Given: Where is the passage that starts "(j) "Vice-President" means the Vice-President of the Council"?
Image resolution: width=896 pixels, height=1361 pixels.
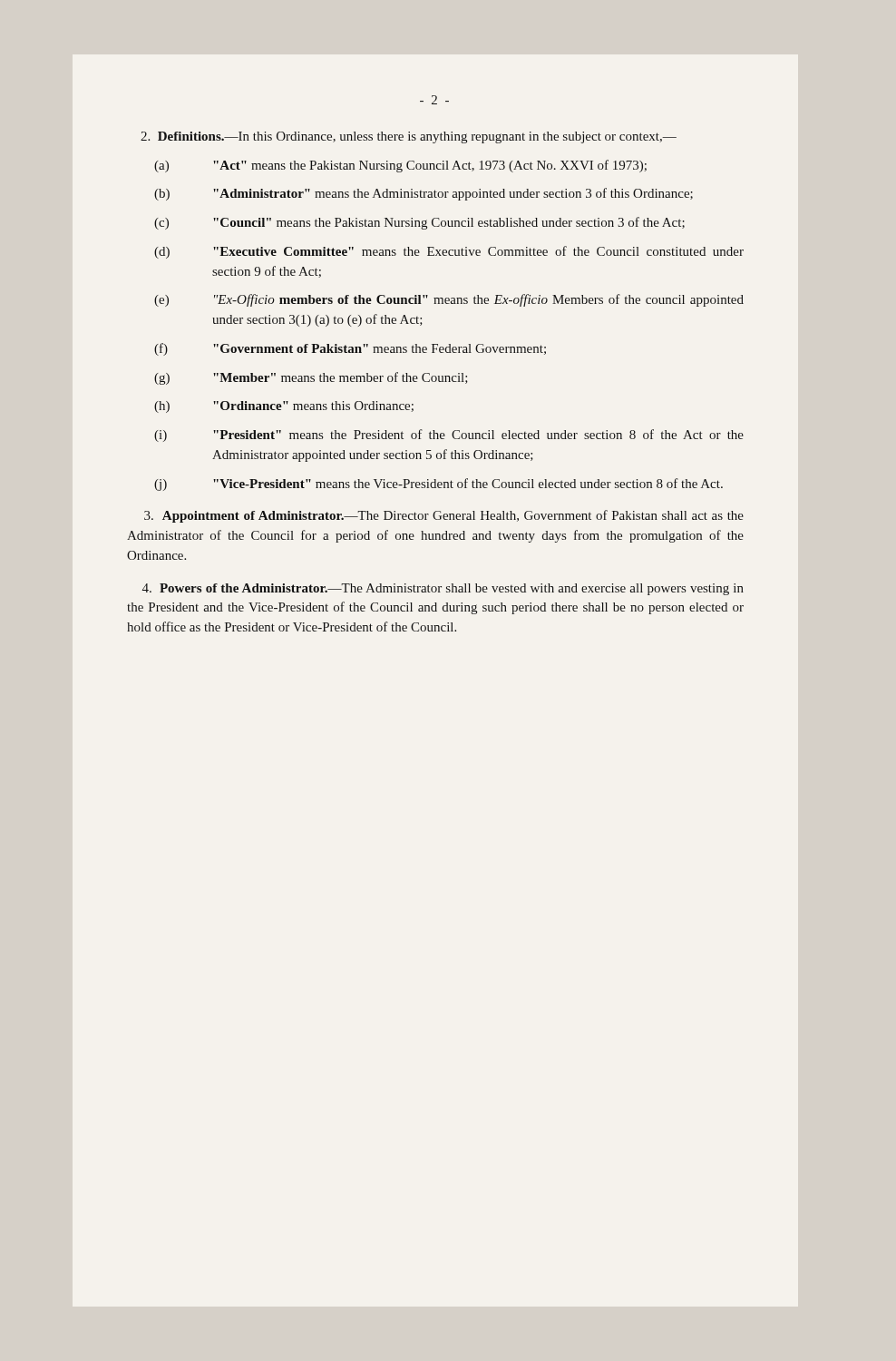Looking at the screenshot, I should pyautogui.click(x=435, y=484).
